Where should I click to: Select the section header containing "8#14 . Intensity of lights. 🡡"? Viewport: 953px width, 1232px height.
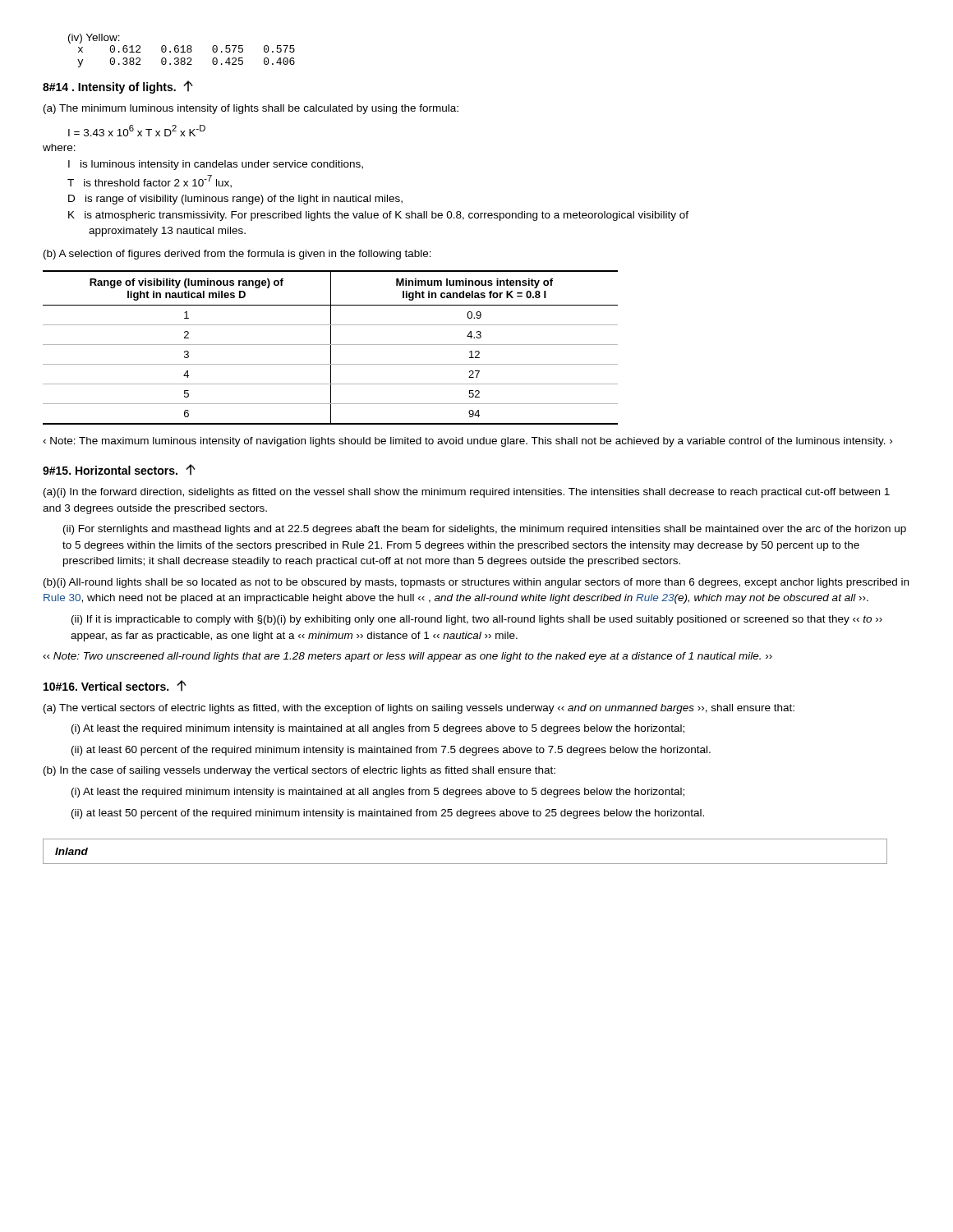pos(119,87)
